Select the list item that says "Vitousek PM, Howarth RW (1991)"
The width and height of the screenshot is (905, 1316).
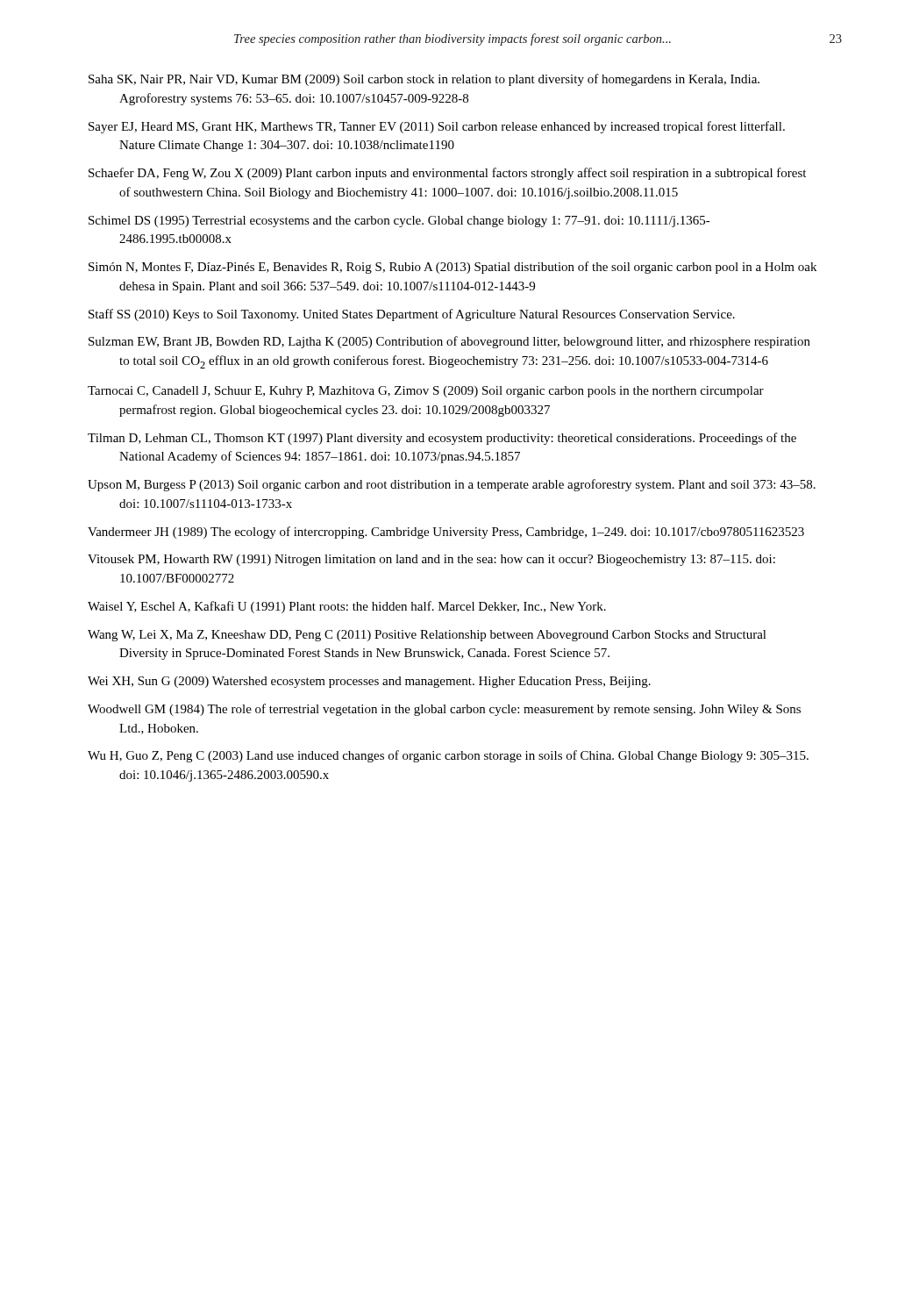(432, 569)
